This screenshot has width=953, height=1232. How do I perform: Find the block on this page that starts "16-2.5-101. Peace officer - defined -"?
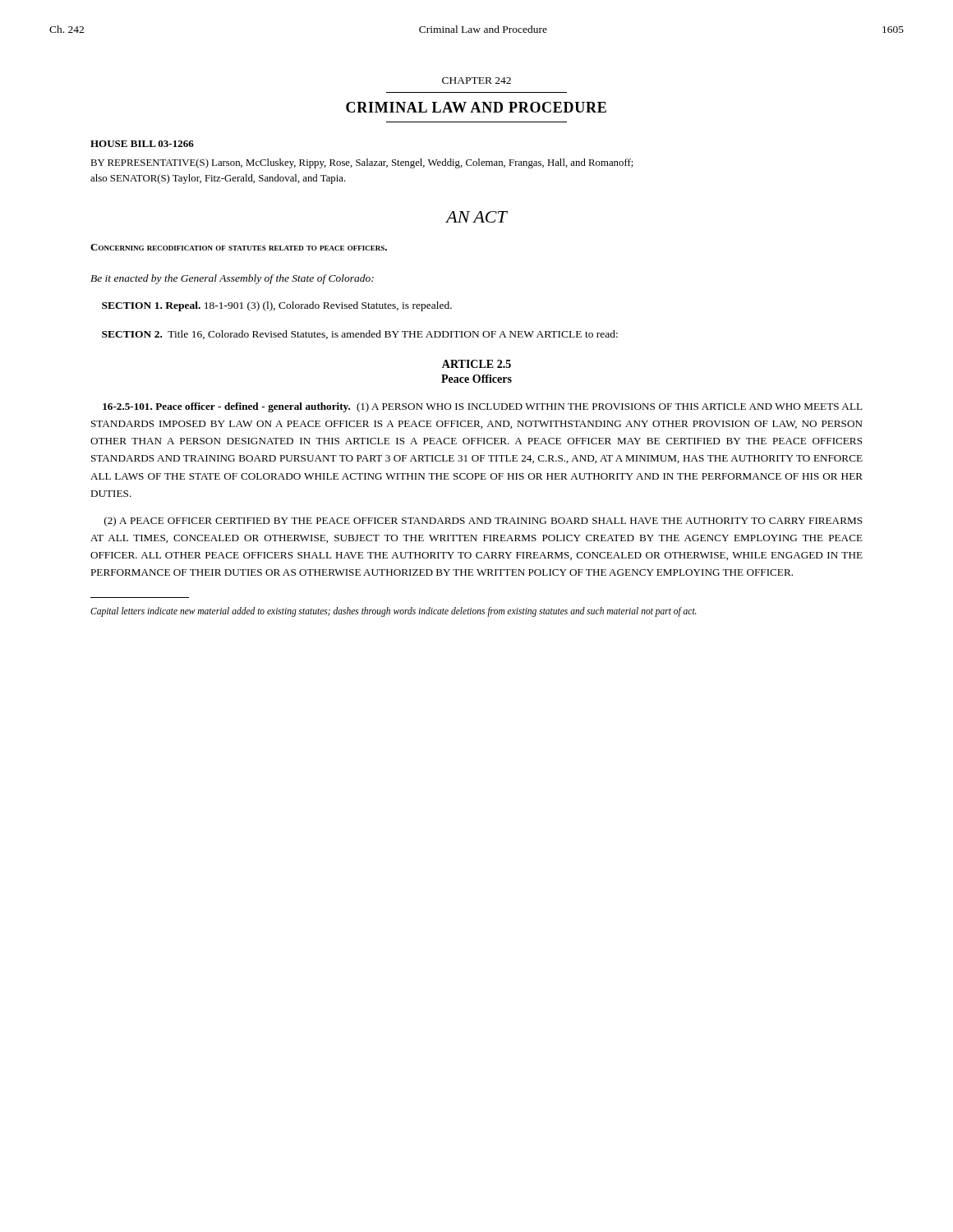pyautogui.click(x=476, y=450)
